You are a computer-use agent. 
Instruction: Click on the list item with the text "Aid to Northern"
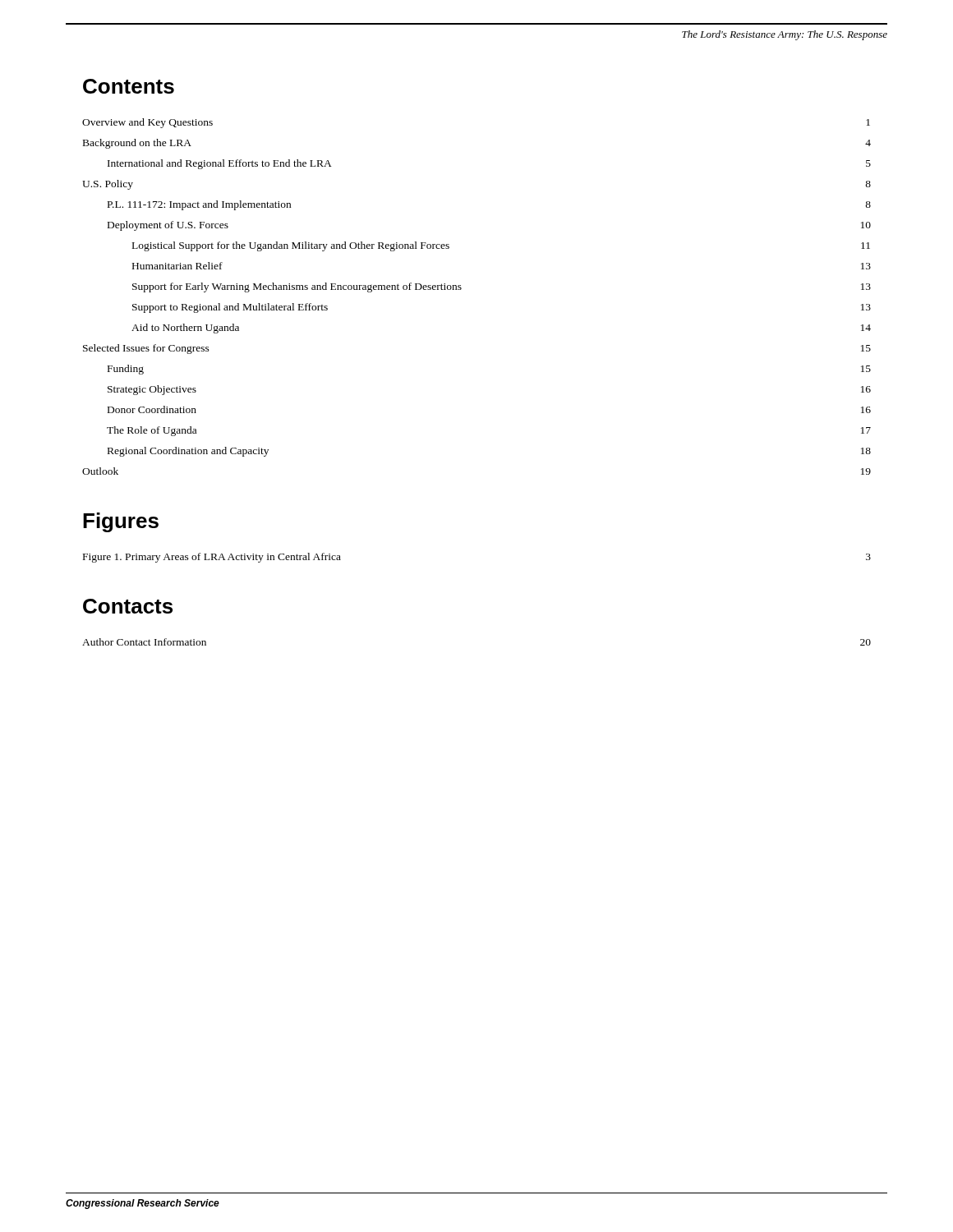(x=187, y=328)
